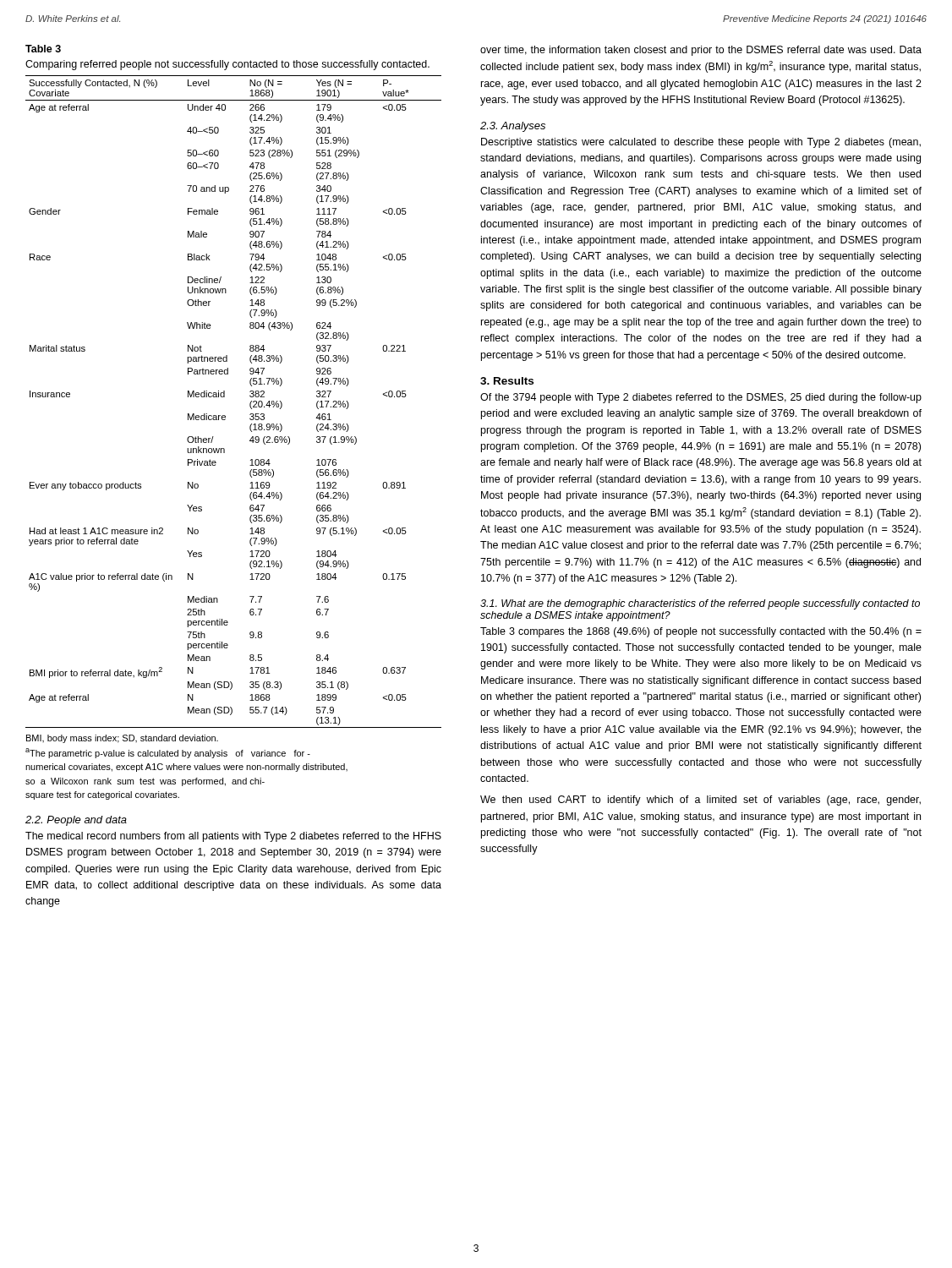Select a table
952x1268 pixels.
pyautogui.click(x=233, y=401)
